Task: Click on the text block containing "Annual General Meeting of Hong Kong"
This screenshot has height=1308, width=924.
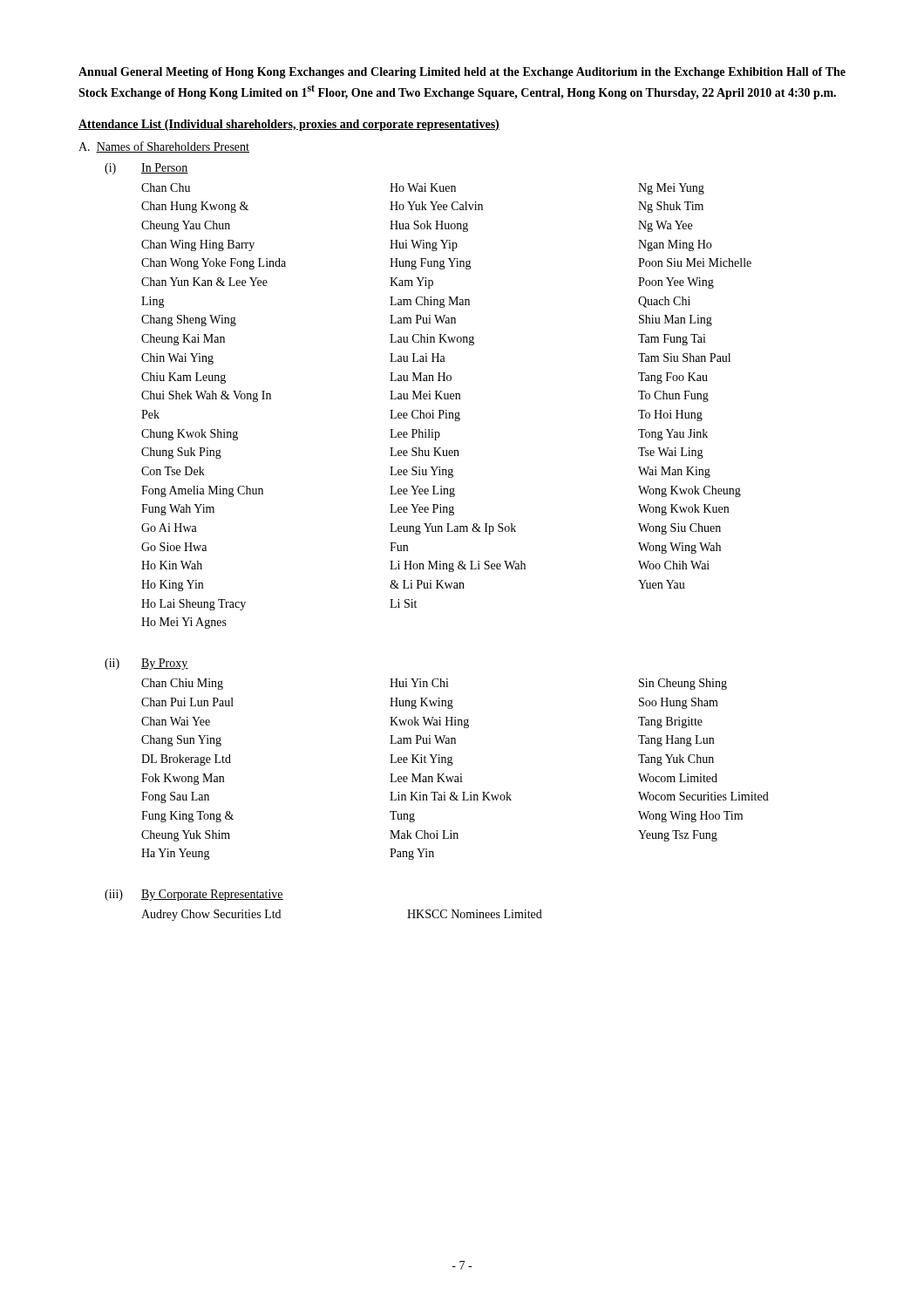Action: (x=462, y=82)
